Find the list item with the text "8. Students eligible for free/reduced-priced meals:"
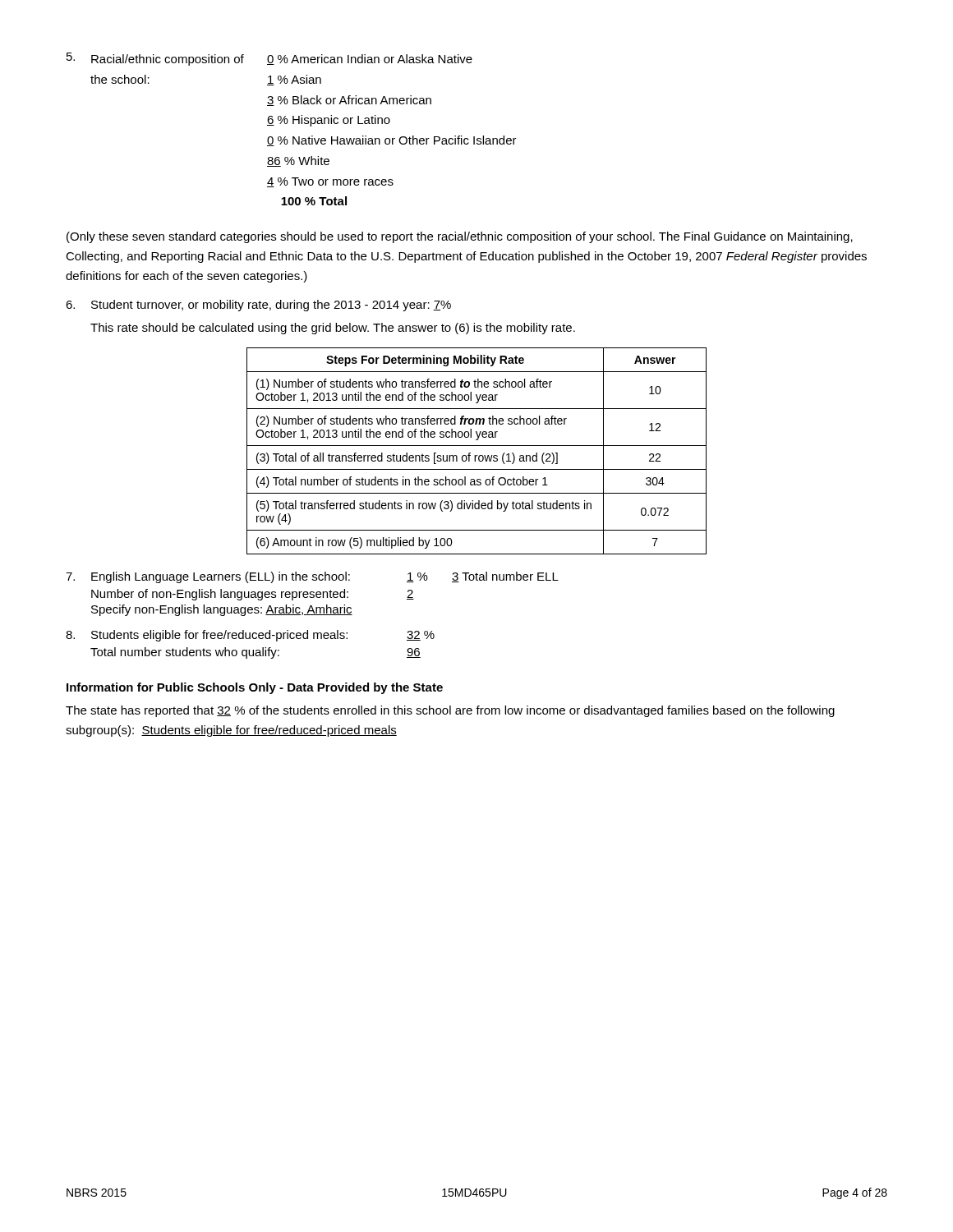 pos(250,636)
